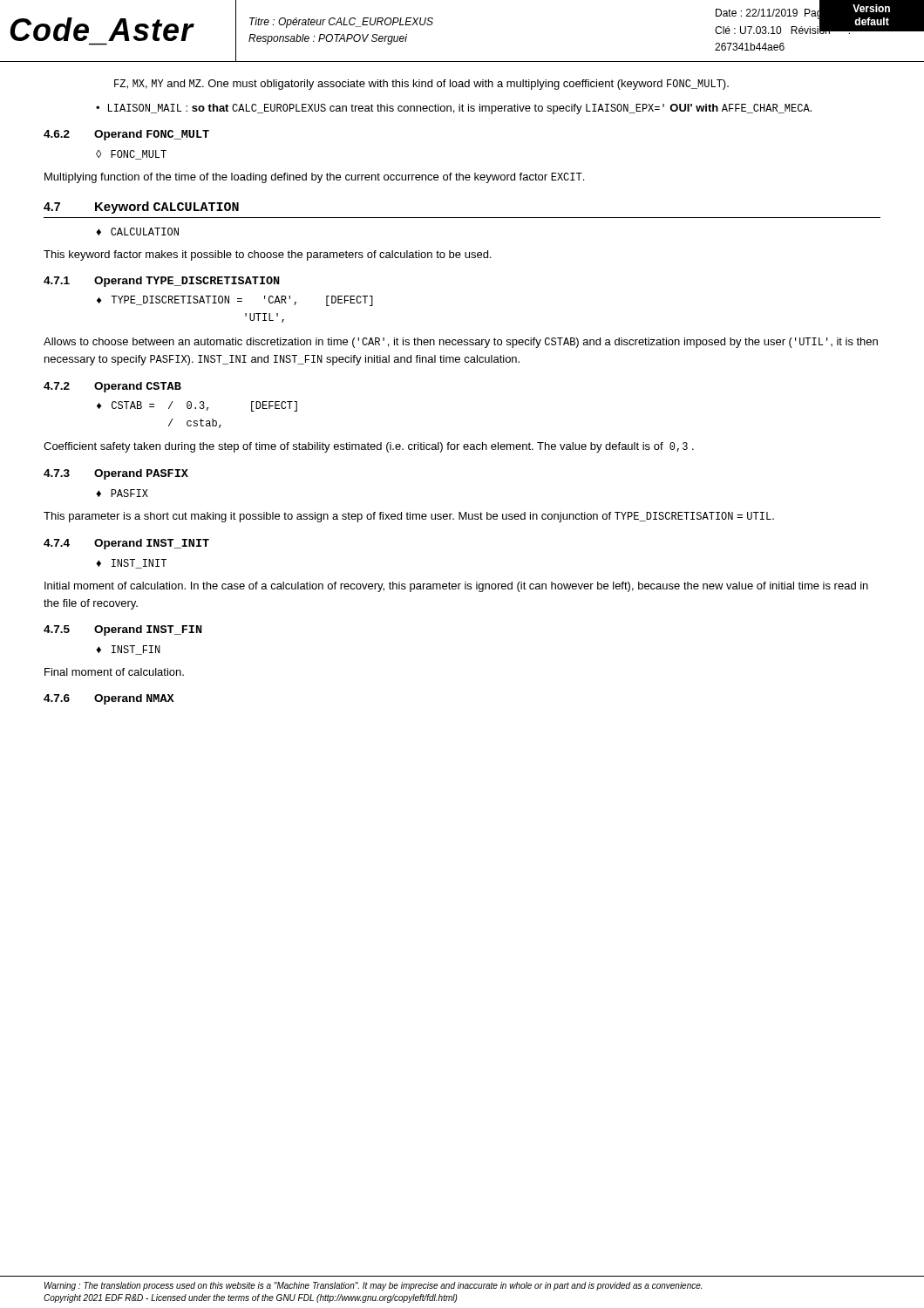This screenshot has height=1308, width=924.
Task: Where is the passage that starts "• LIAISON_MAIL : so that"?
Action: click(454, 108)
